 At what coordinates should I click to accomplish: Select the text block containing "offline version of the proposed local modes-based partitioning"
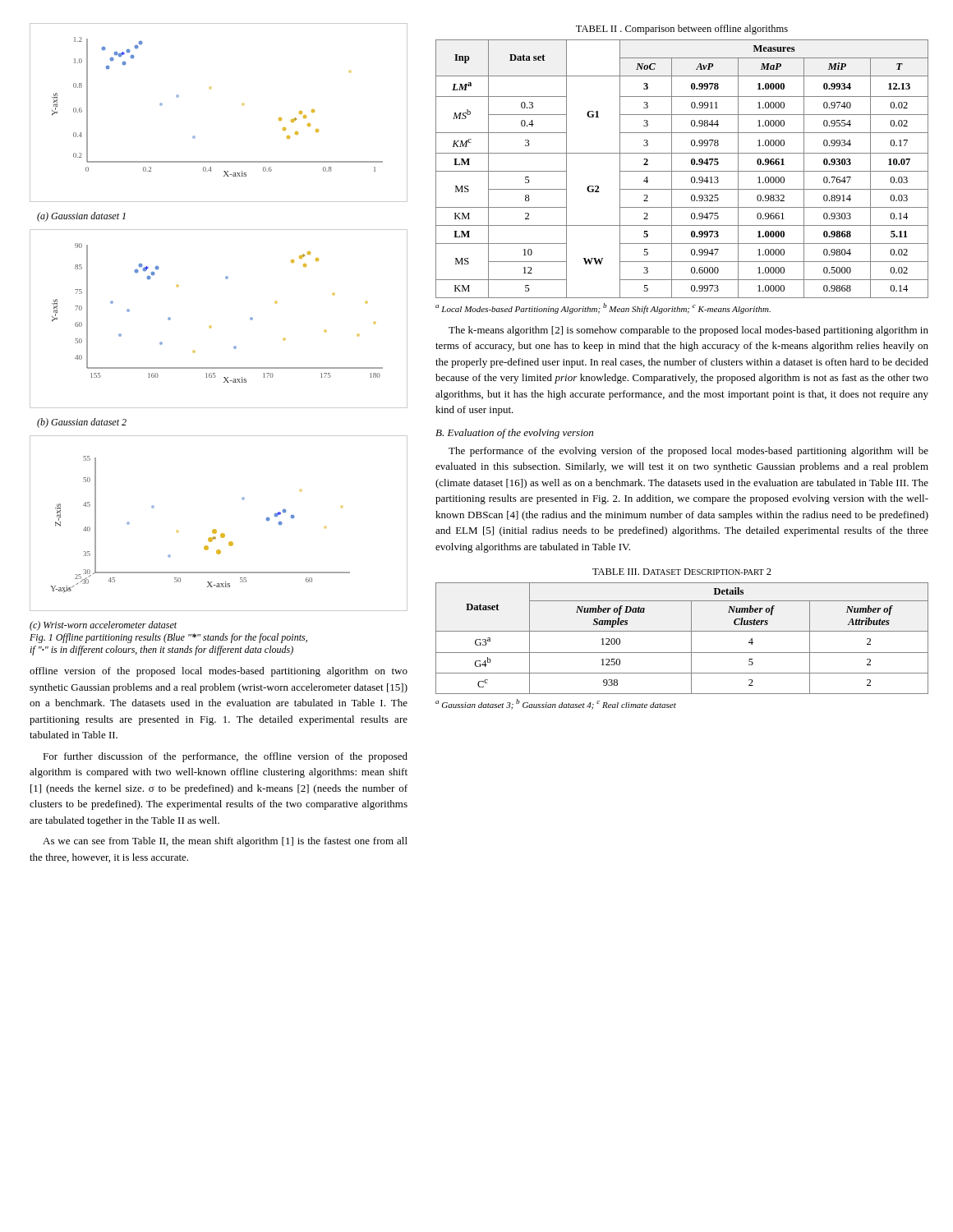coord(219,703)
